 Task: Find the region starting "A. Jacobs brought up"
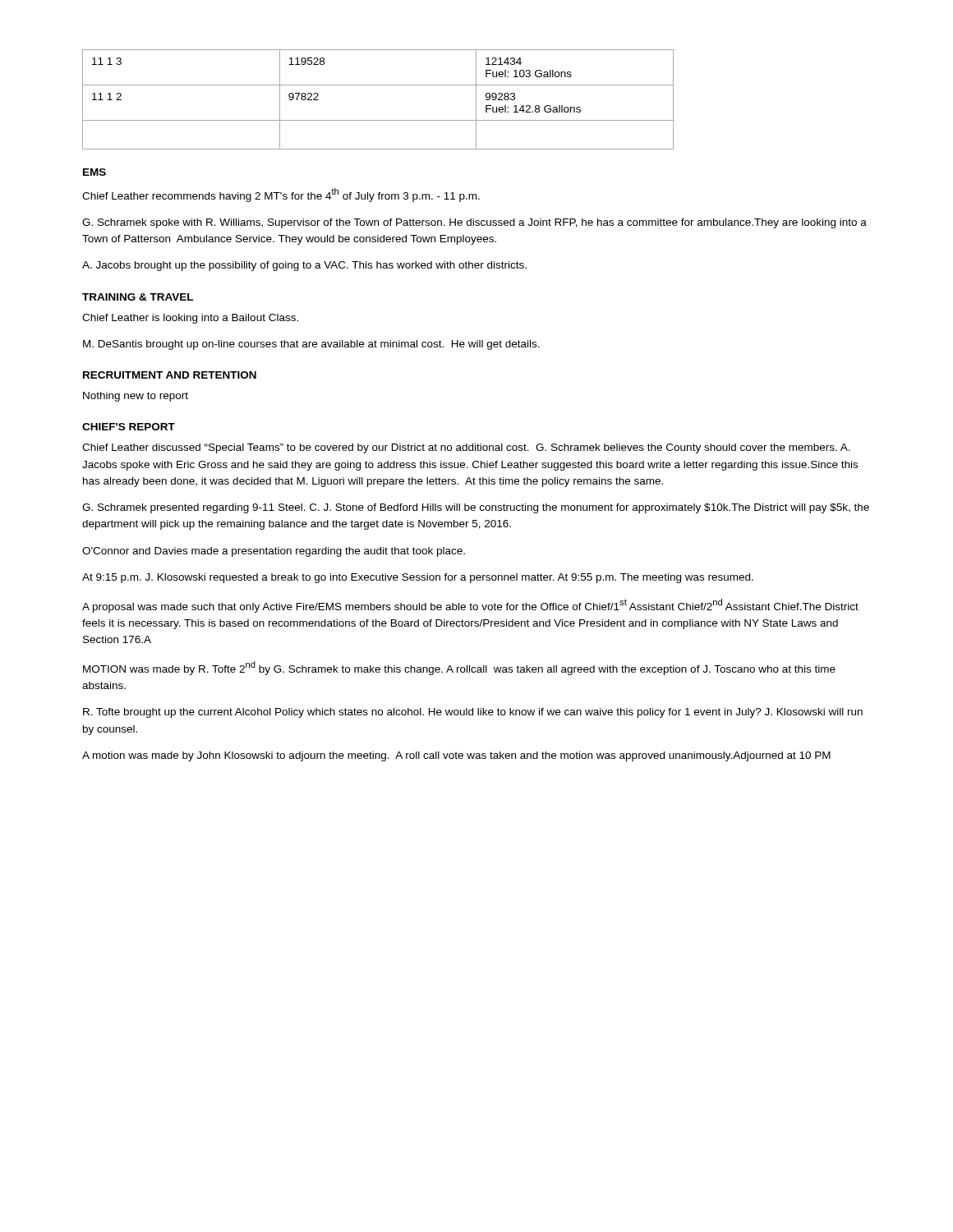tap(305, 265)
